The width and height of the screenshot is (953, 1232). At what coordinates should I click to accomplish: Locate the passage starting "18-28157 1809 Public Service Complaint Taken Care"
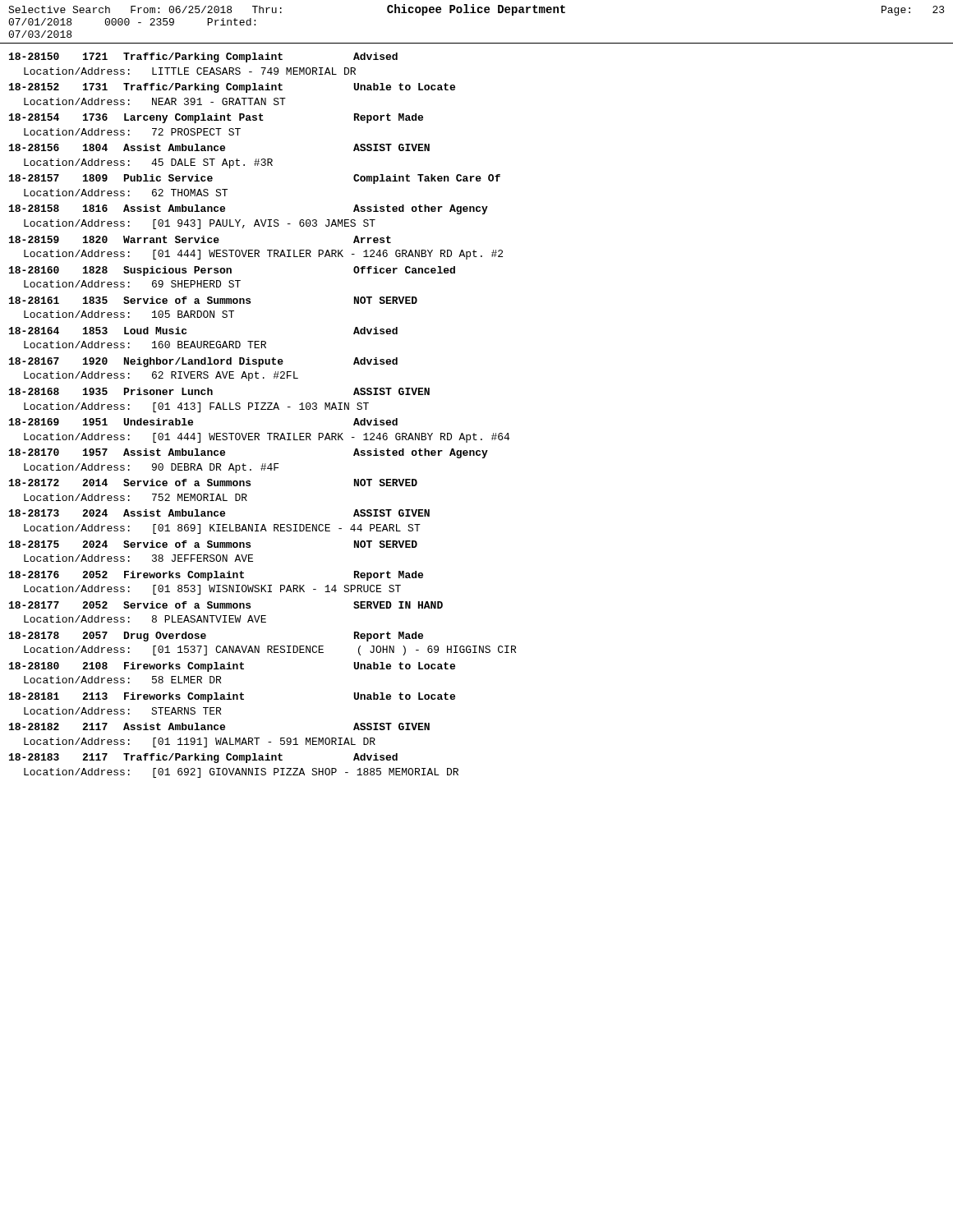pyautogui.click(x=476, y=186)
